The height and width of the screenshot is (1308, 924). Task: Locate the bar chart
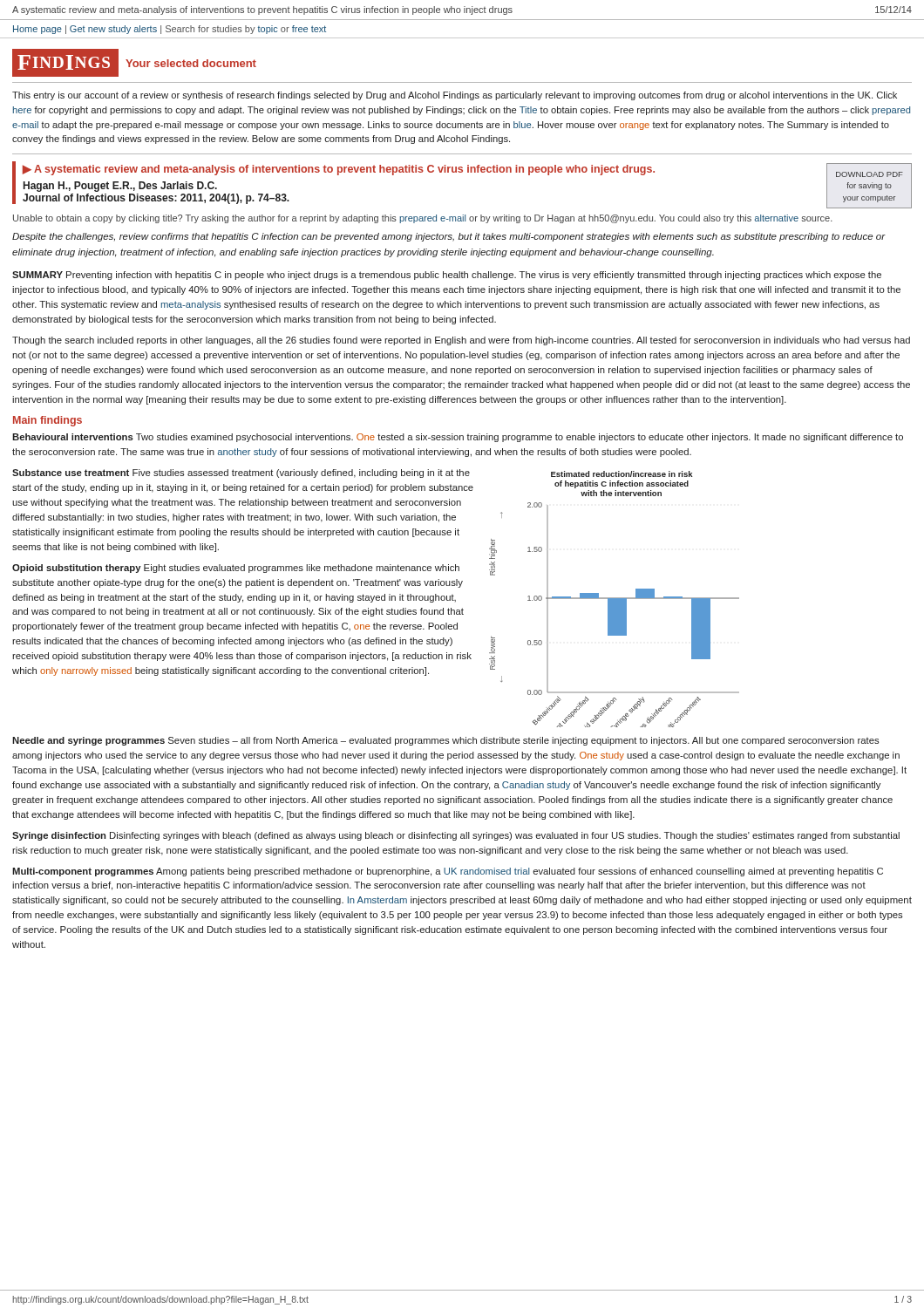point(699,596)
